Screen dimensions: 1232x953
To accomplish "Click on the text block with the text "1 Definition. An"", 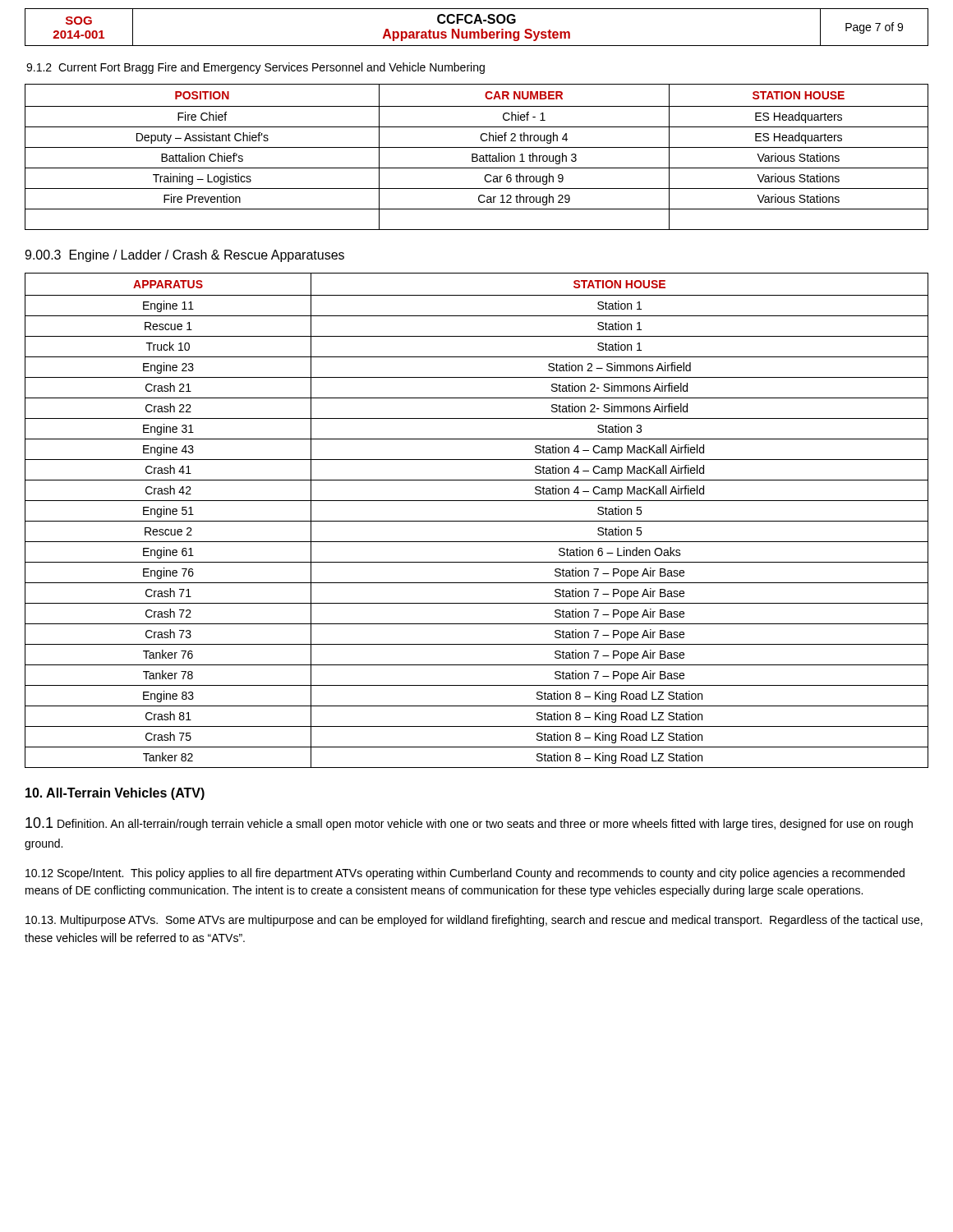I will tap(469, 832).
